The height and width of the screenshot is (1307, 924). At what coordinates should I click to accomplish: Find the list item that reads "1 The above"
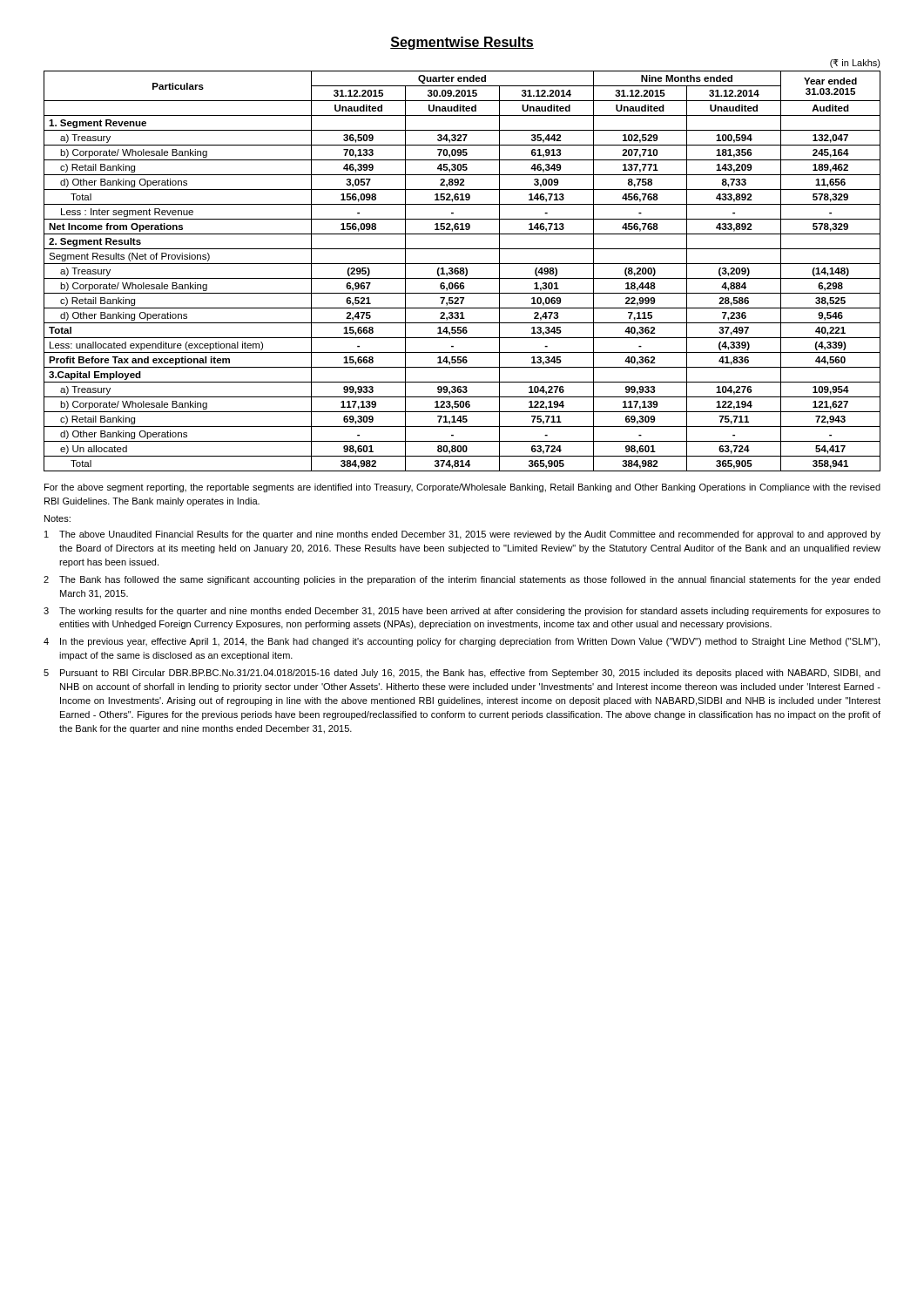(462, 549)
